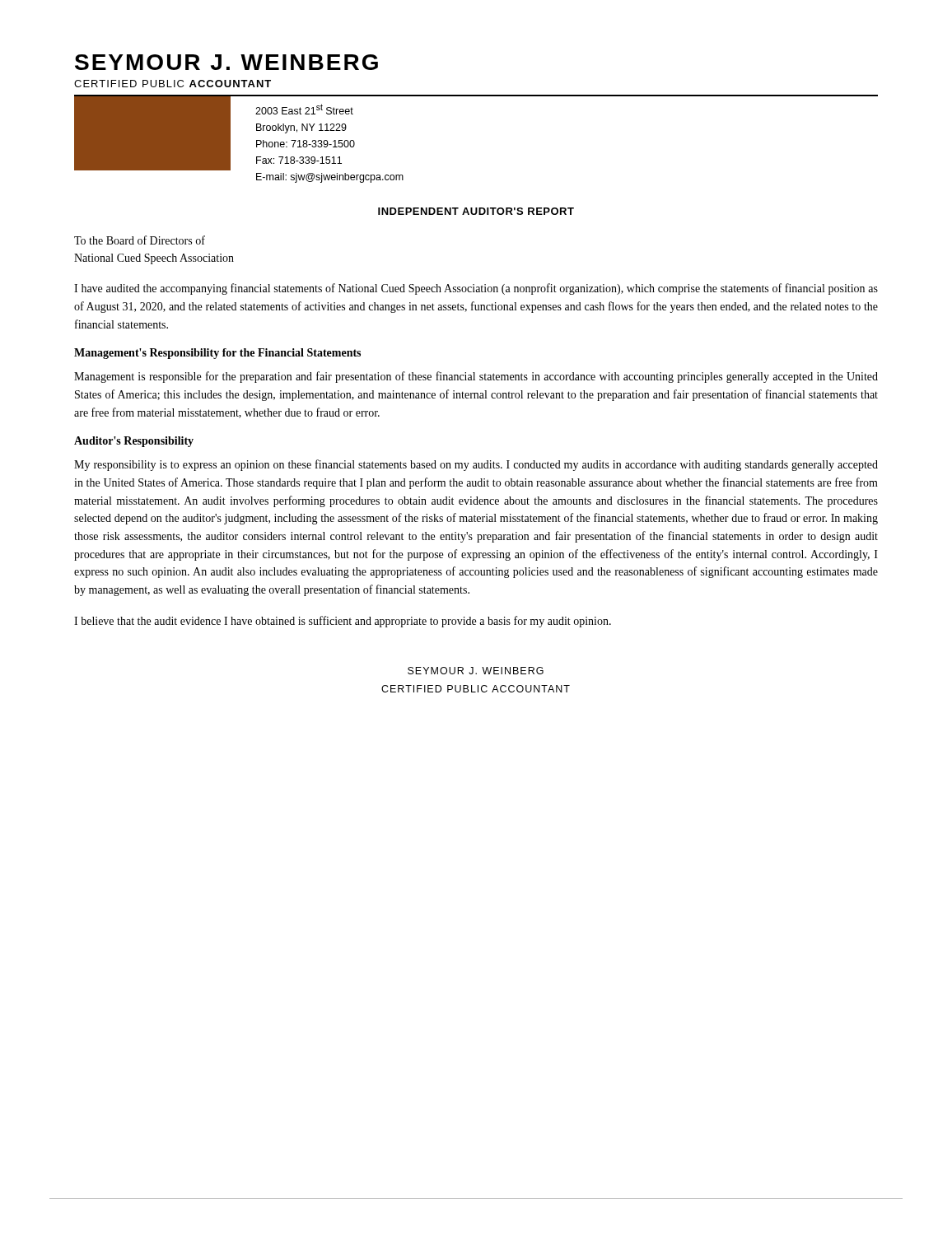Find the text block that reads "To the Board of Directors of"
Viewport: 952px width, 1235px height.
(154, 250)
